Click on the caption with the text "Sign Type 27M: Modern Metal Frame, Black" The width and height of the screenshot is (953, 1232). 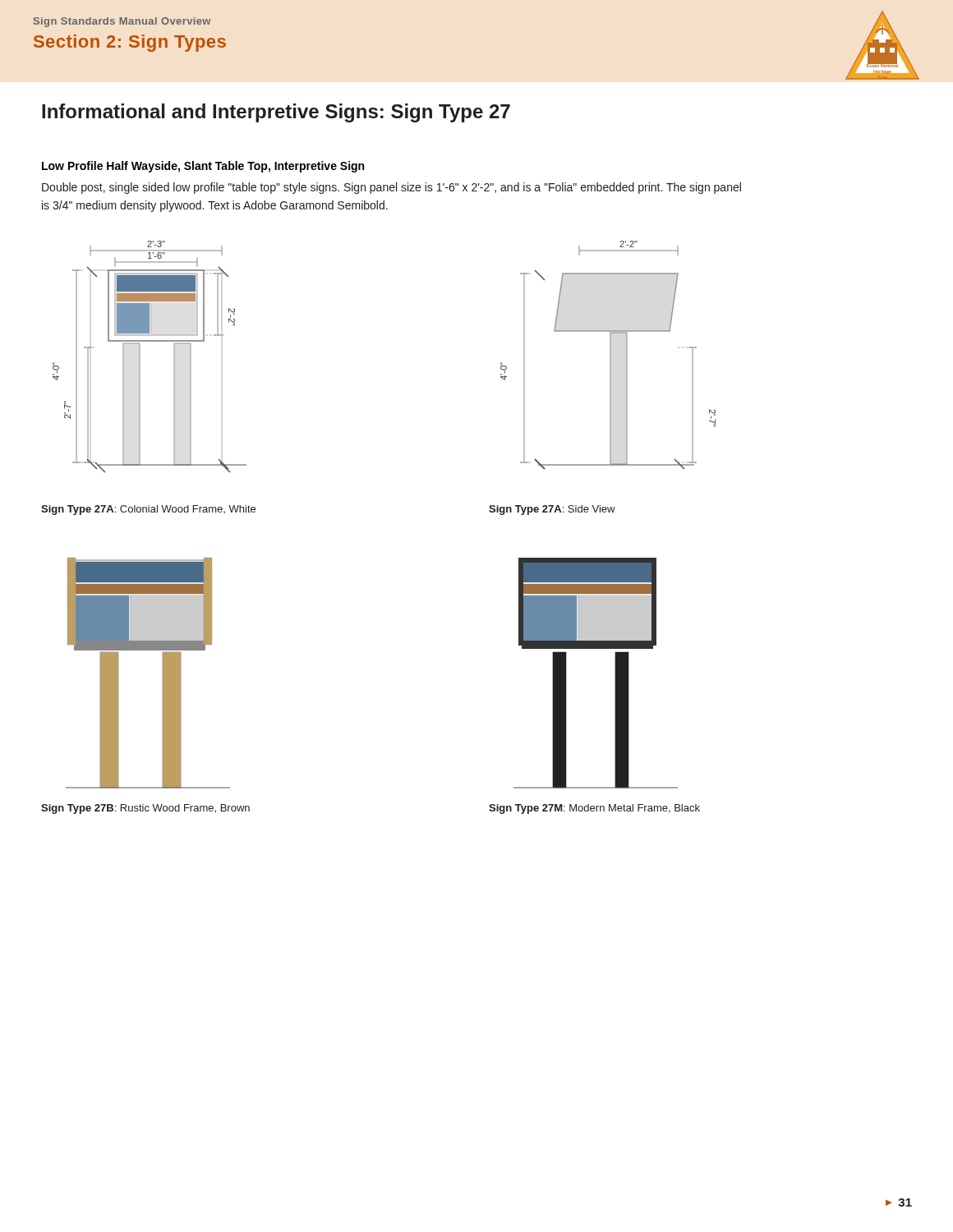594,808
